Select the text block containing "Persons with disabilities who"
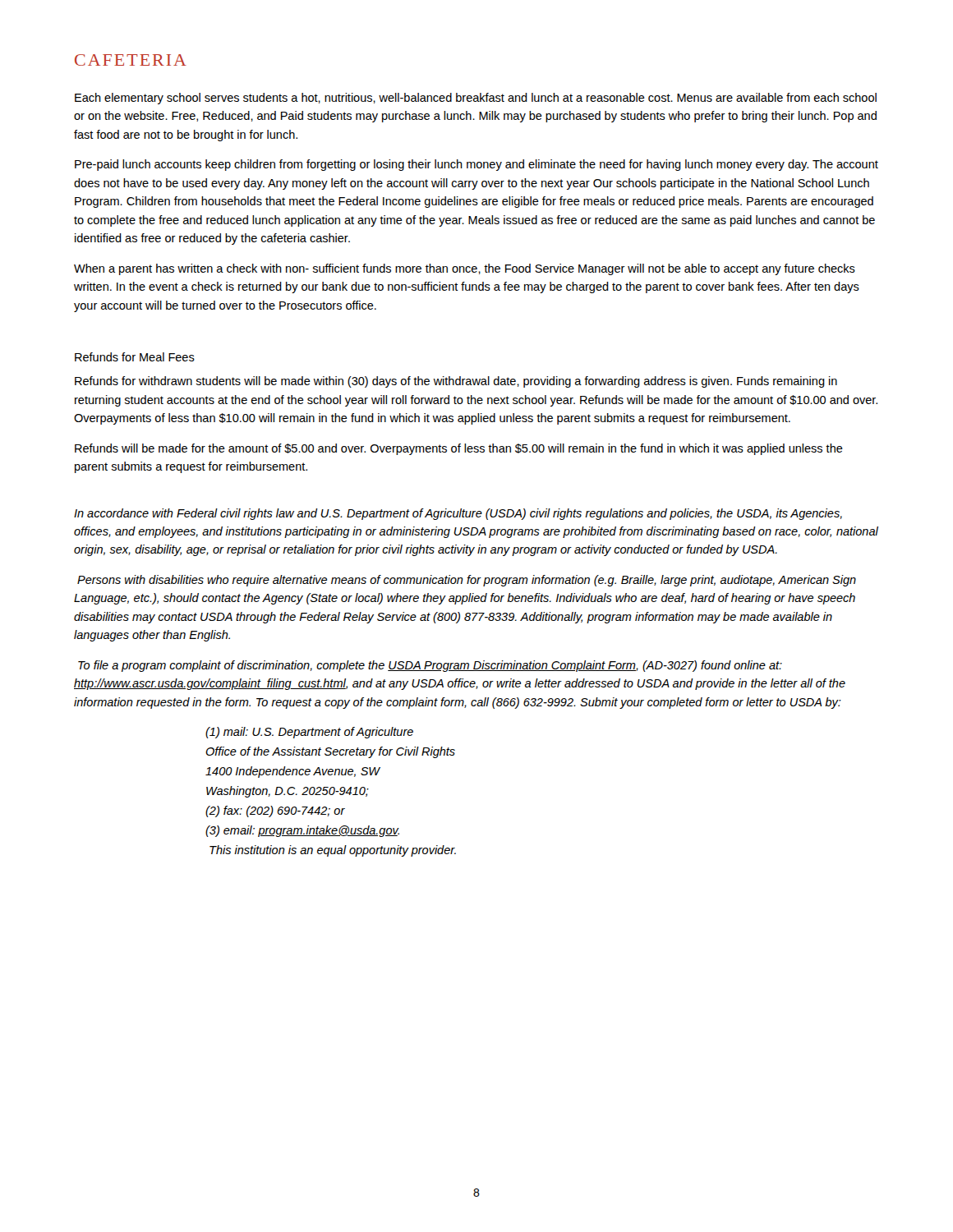 click(x=465, y=607)
